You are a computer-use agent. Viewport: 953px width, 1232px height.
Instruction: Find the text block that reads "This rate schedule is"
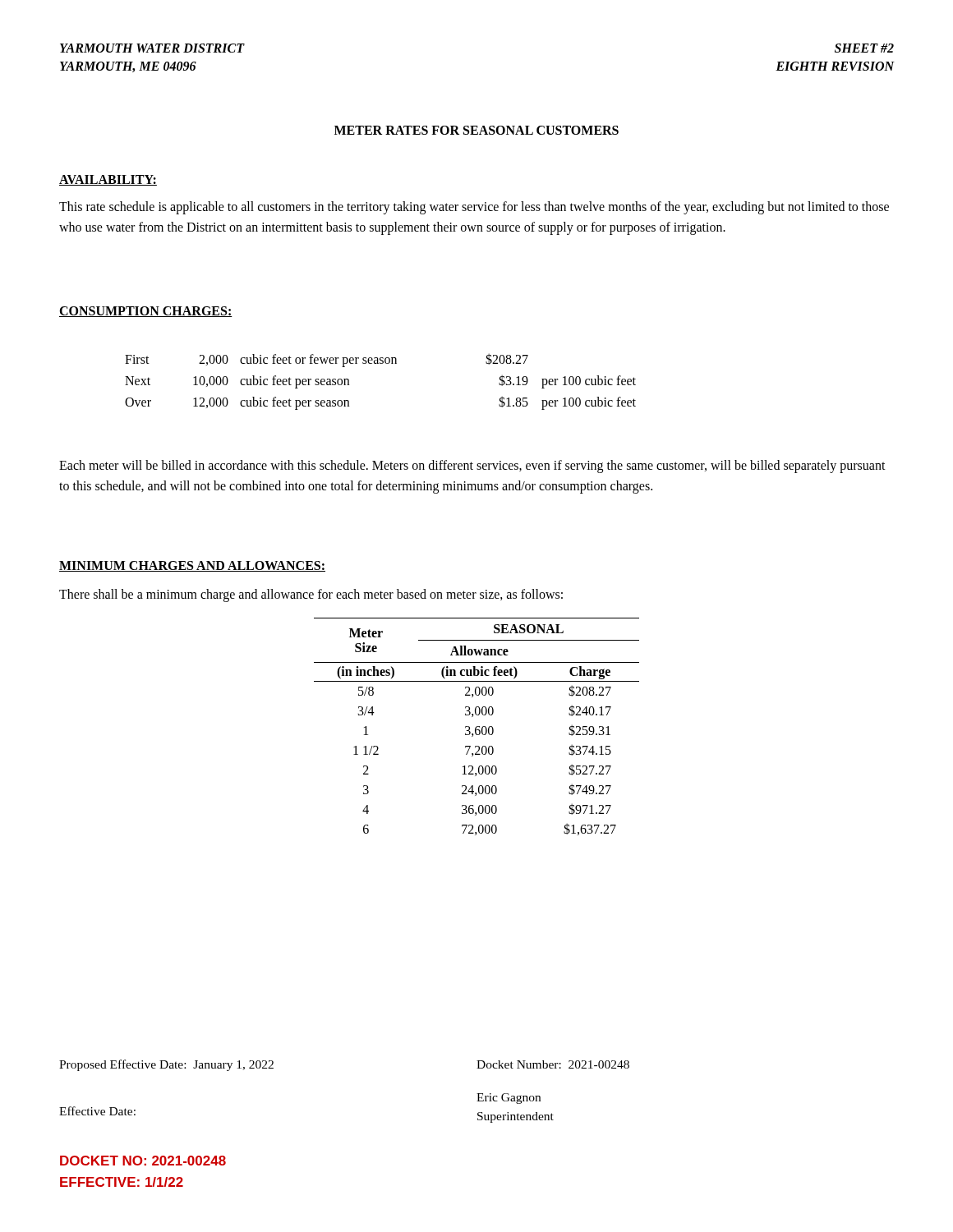tap(474, 217)
